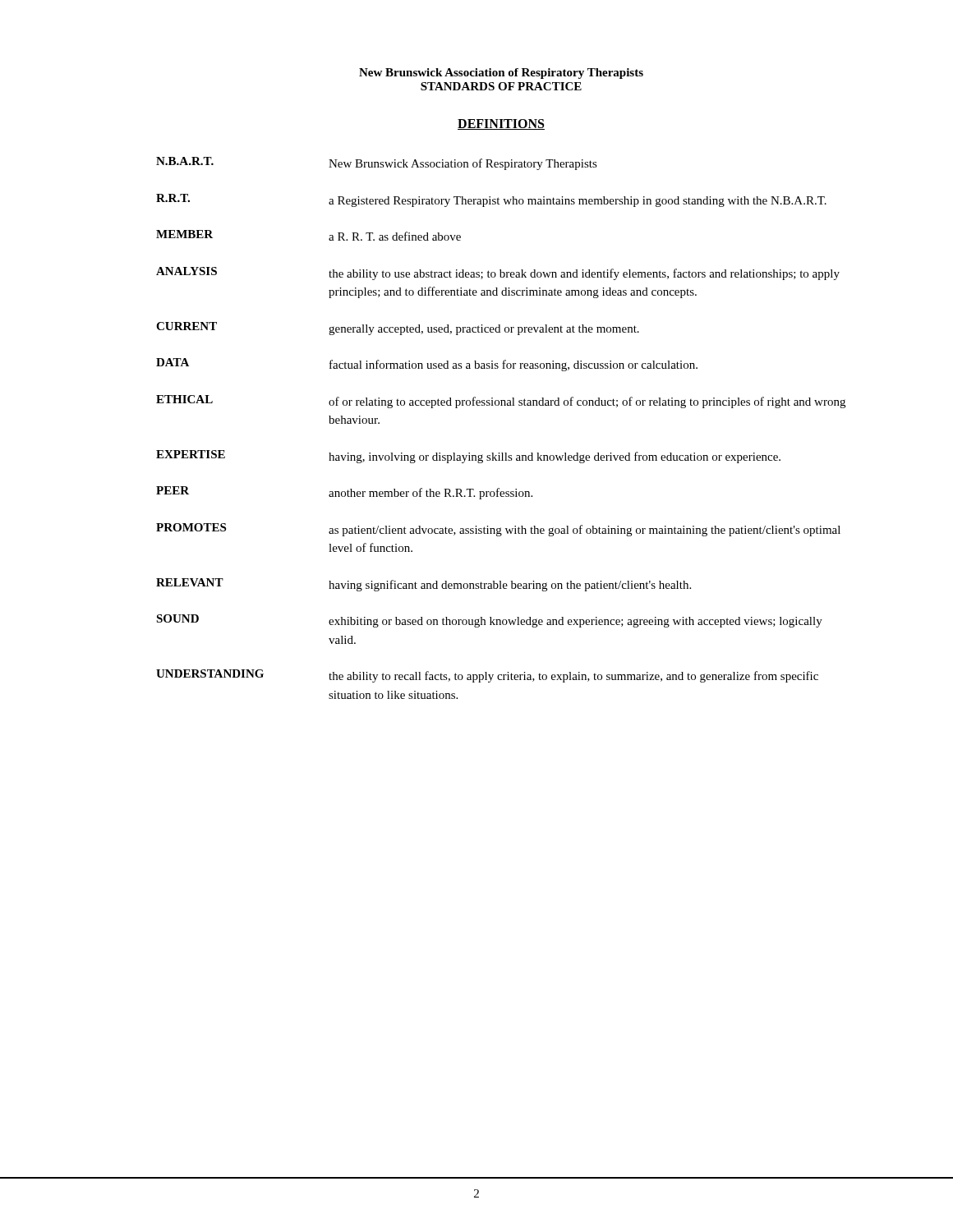Viewport: 953px width, 1232px height.
Task: Select the text block starting "PEER another member of"
Action: [501, 493]
